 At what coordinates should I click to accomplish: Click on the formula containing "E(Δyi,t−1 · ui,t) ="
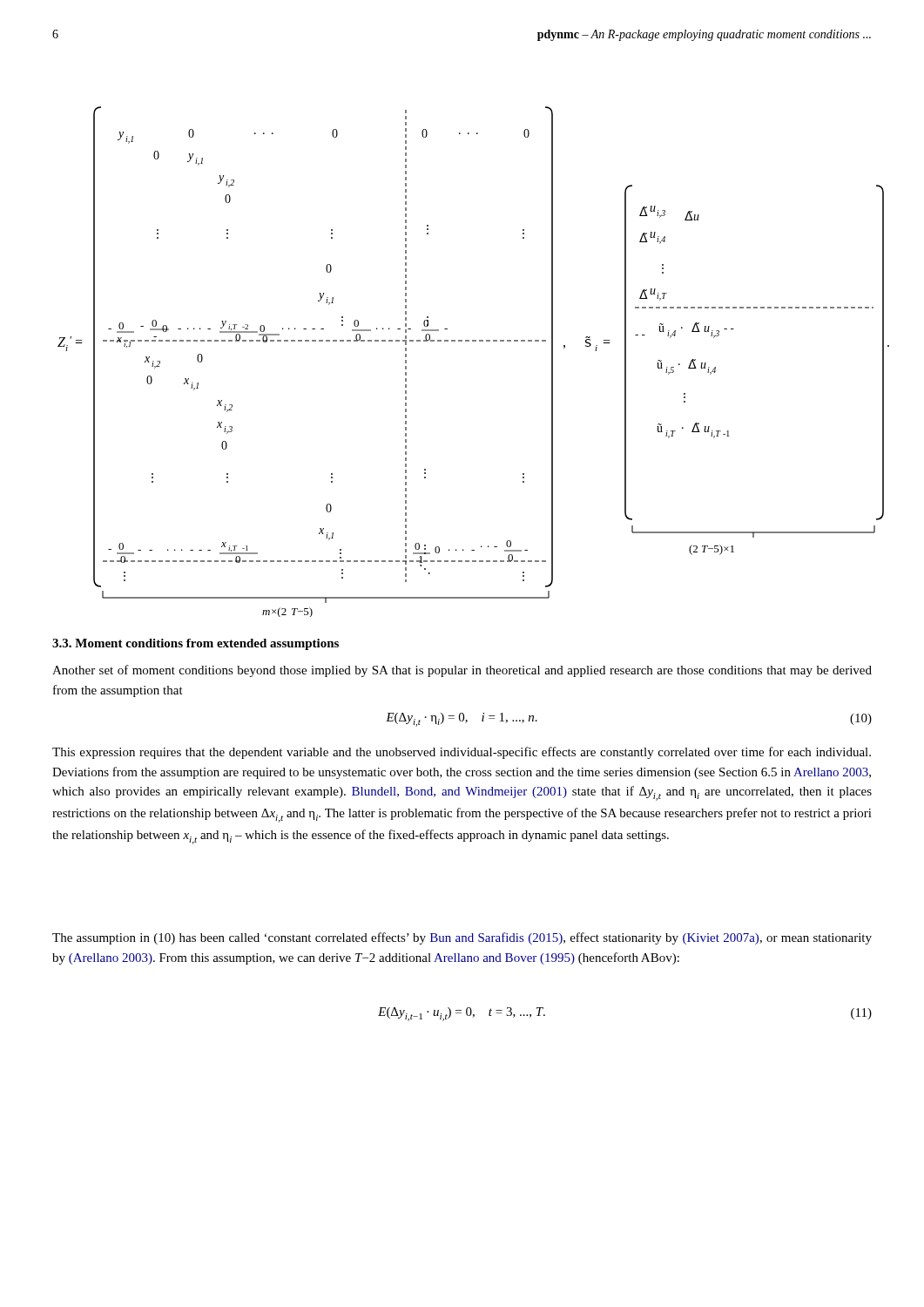471,1014
